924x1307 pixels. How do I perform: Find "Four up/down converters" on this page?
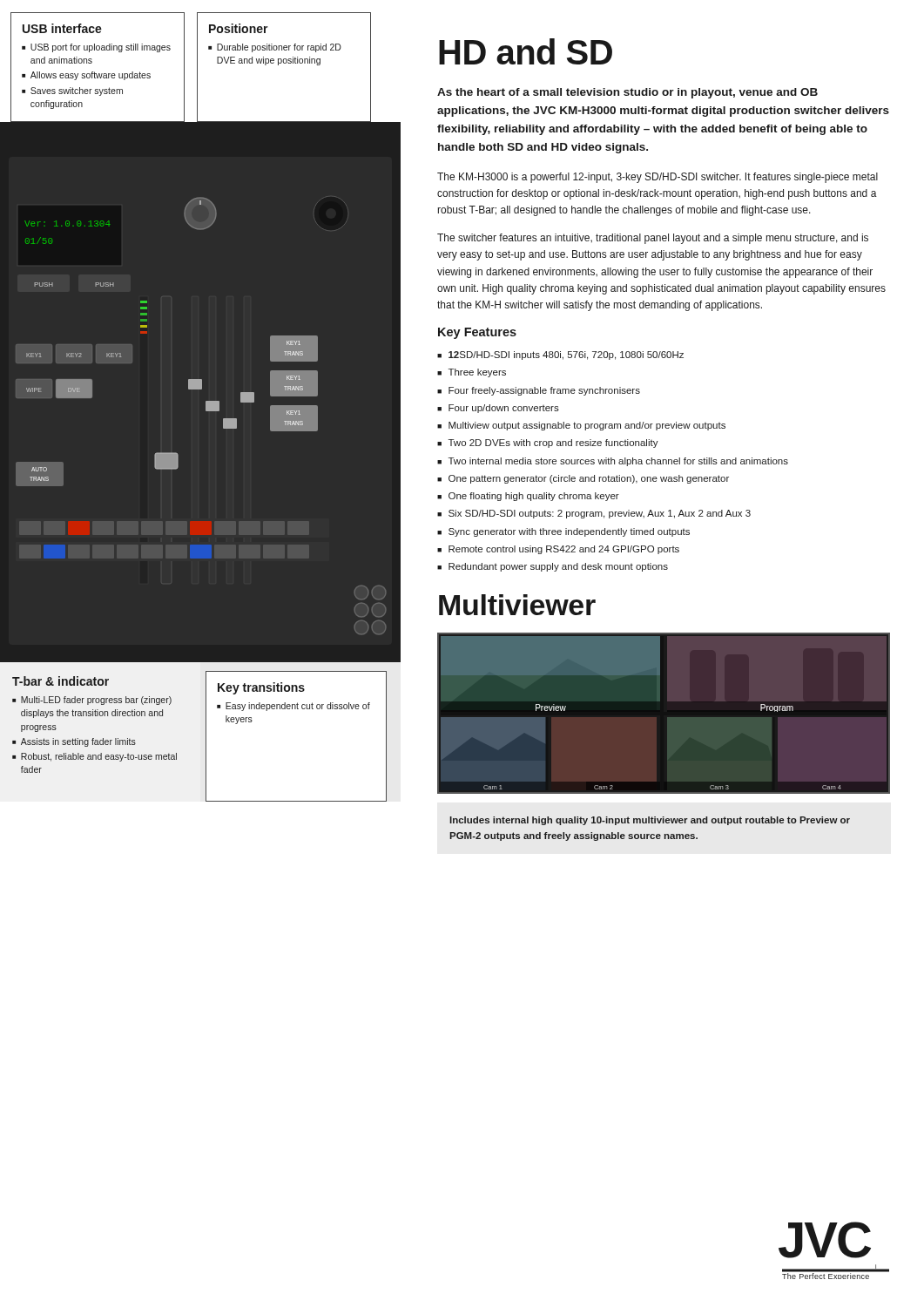coord(503,408)
